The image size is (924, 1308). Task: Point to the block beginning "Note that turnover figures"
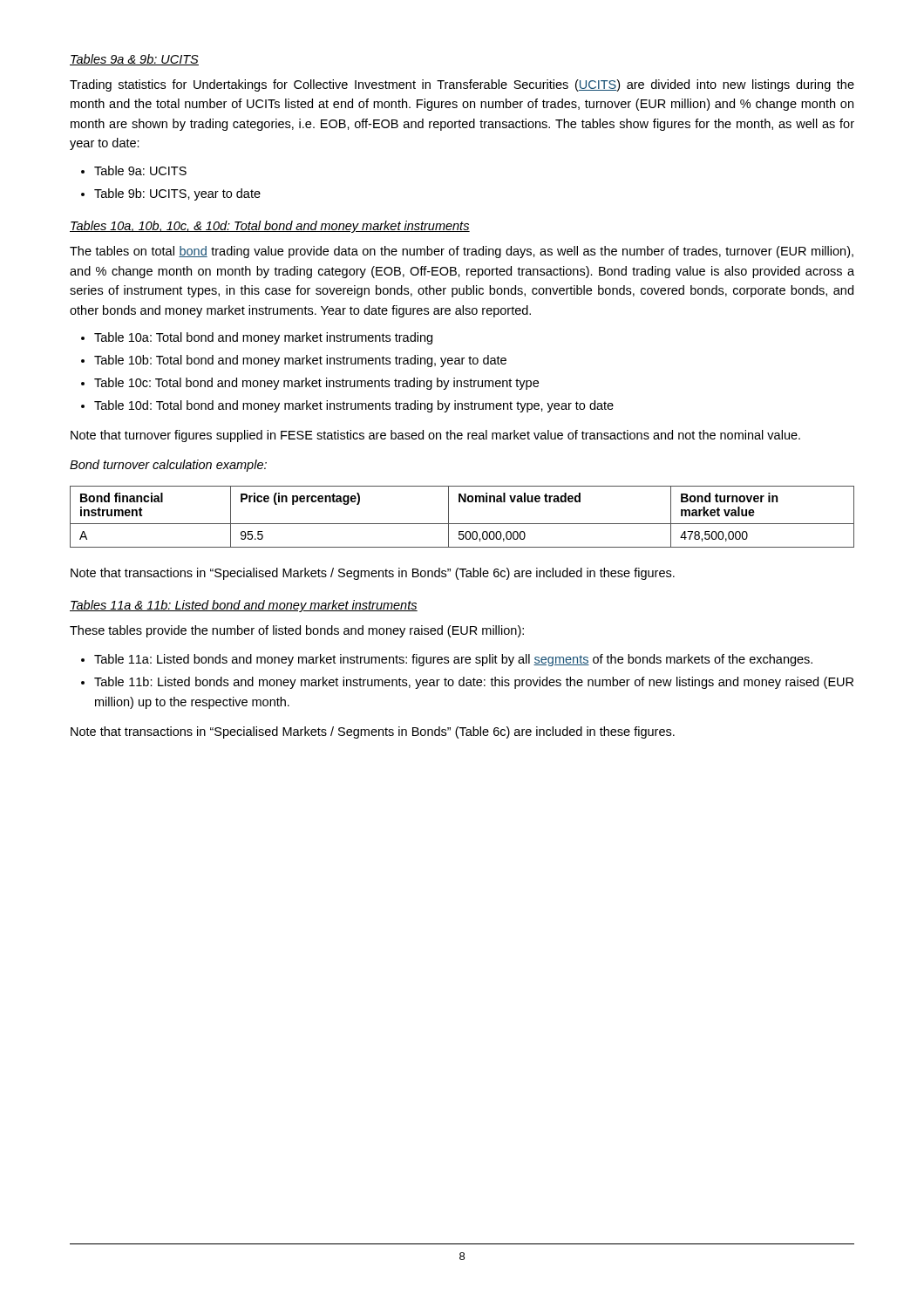coord(435,435)
